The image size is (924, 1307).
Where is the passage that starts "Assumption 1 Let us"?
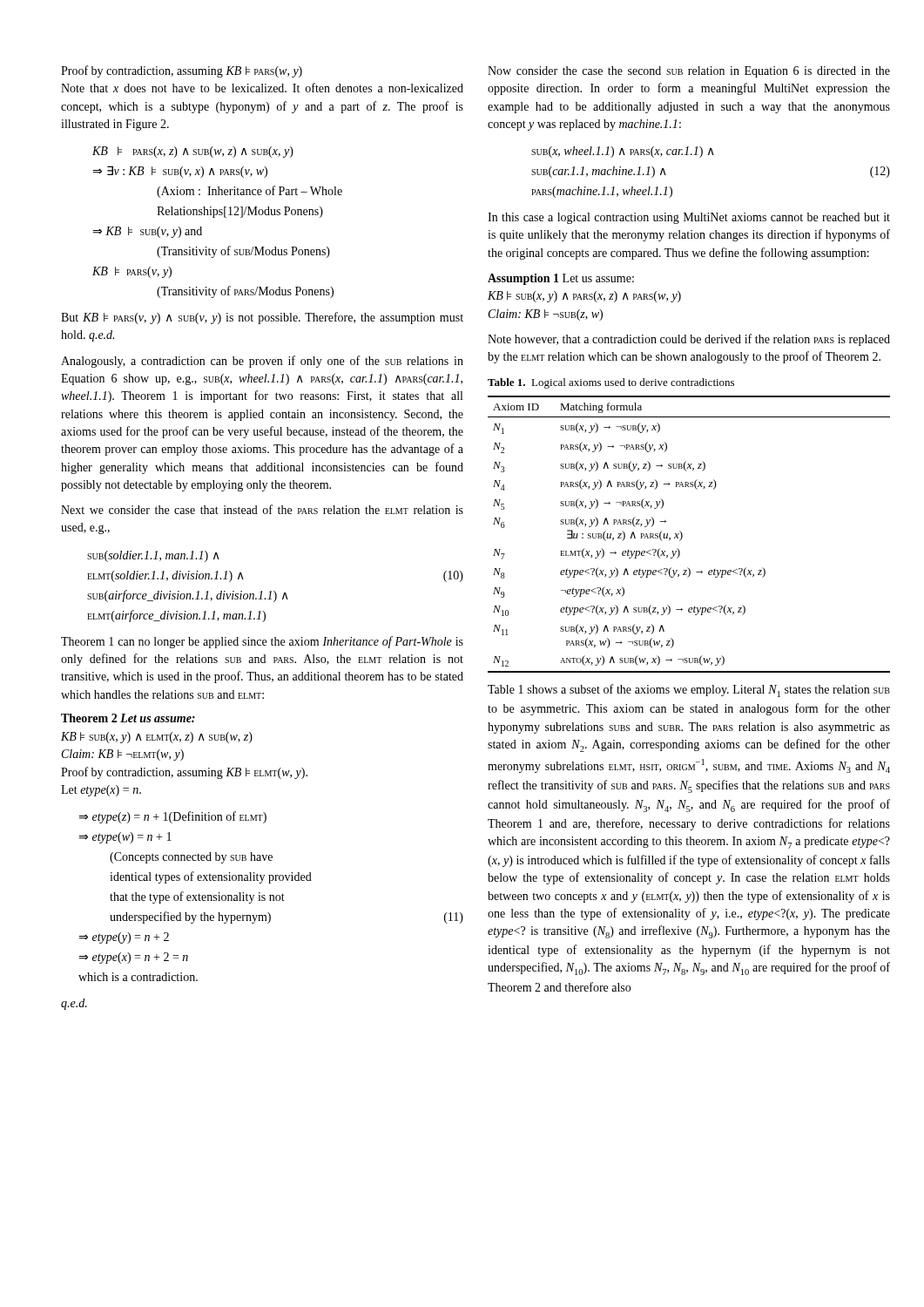(x=689, y=297)
